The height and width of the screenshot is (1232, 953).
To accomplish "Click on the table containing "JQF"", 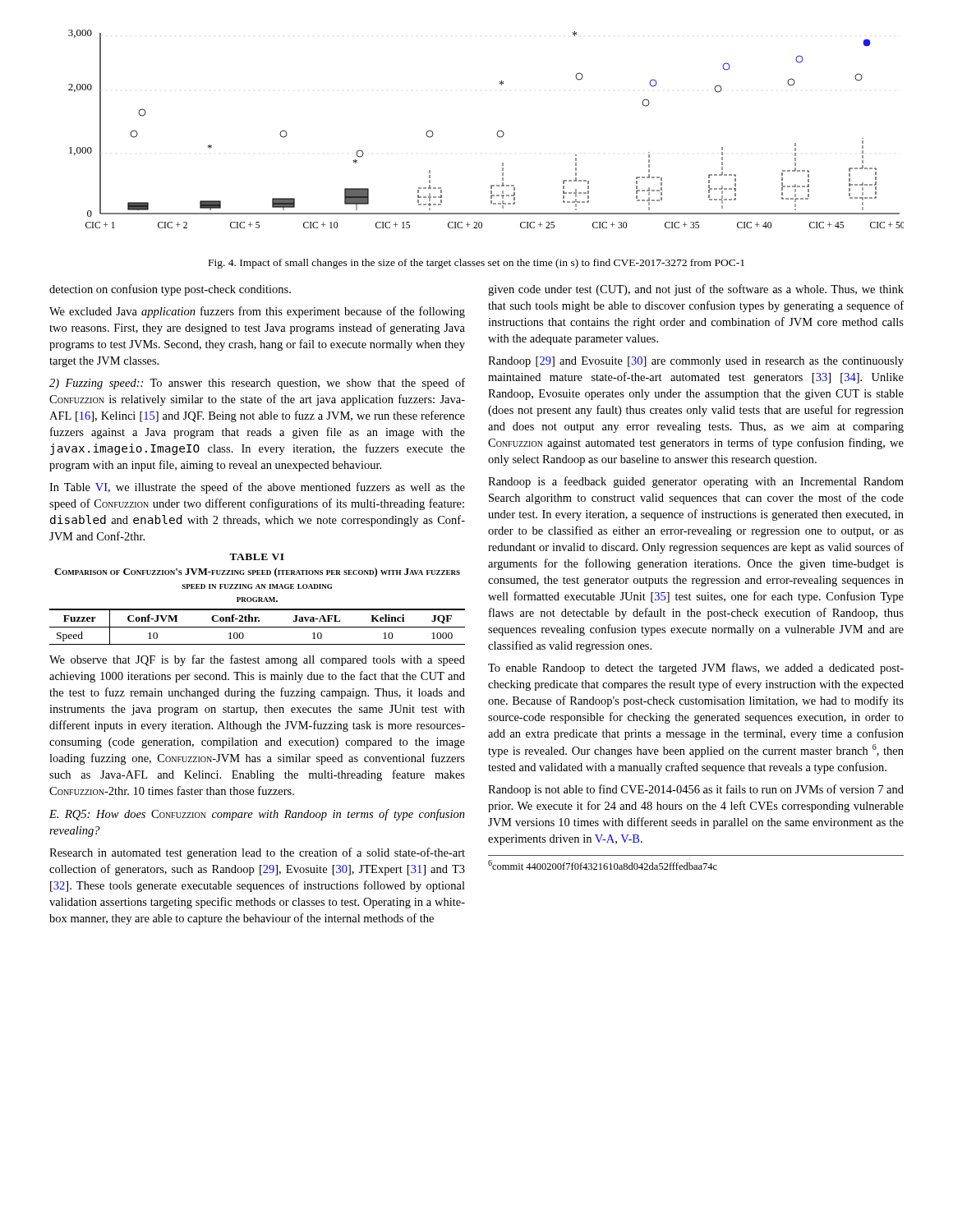I will pos(257,627).
